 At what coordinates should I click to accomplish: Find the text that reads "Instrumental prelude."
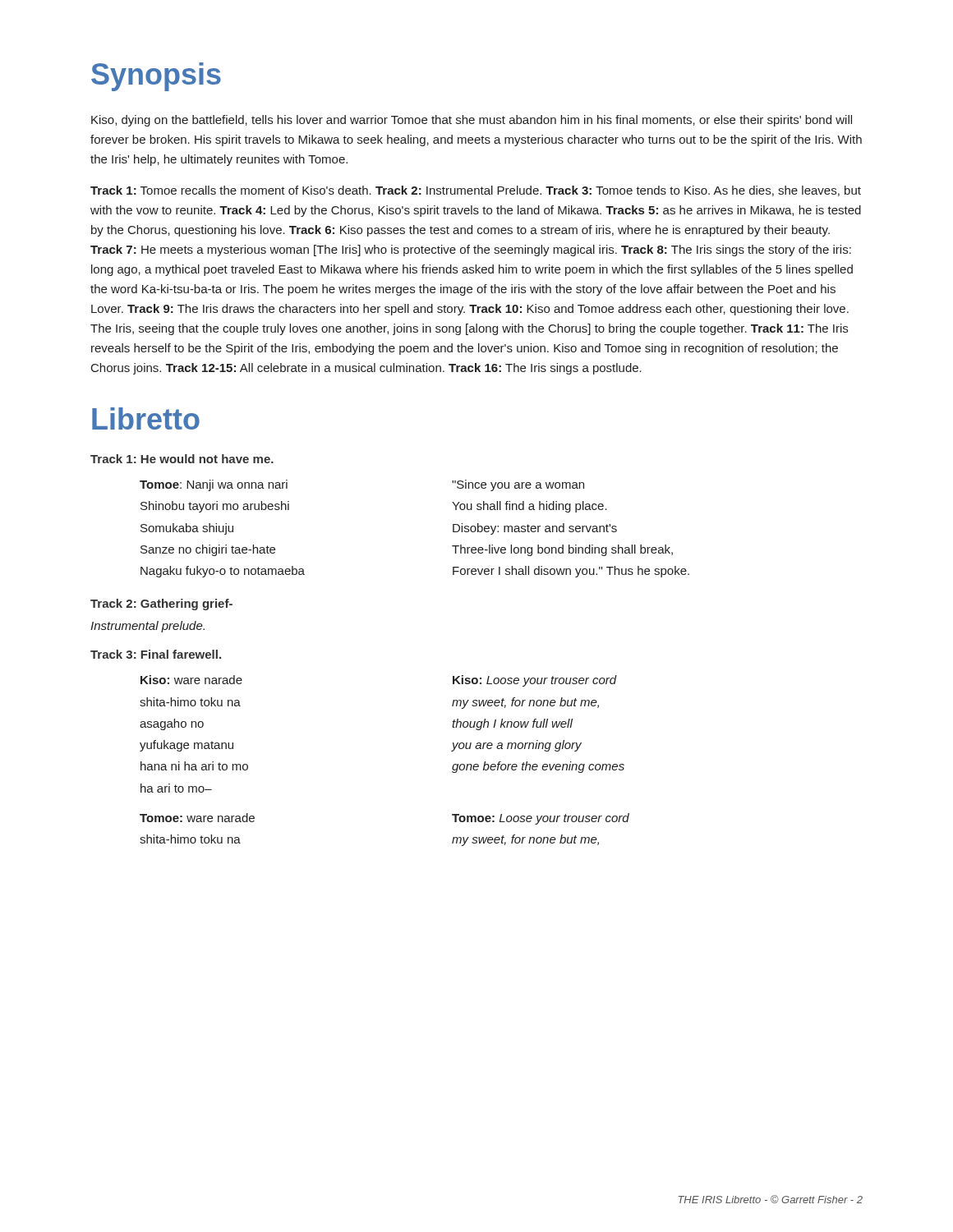(x=147, y=627)
